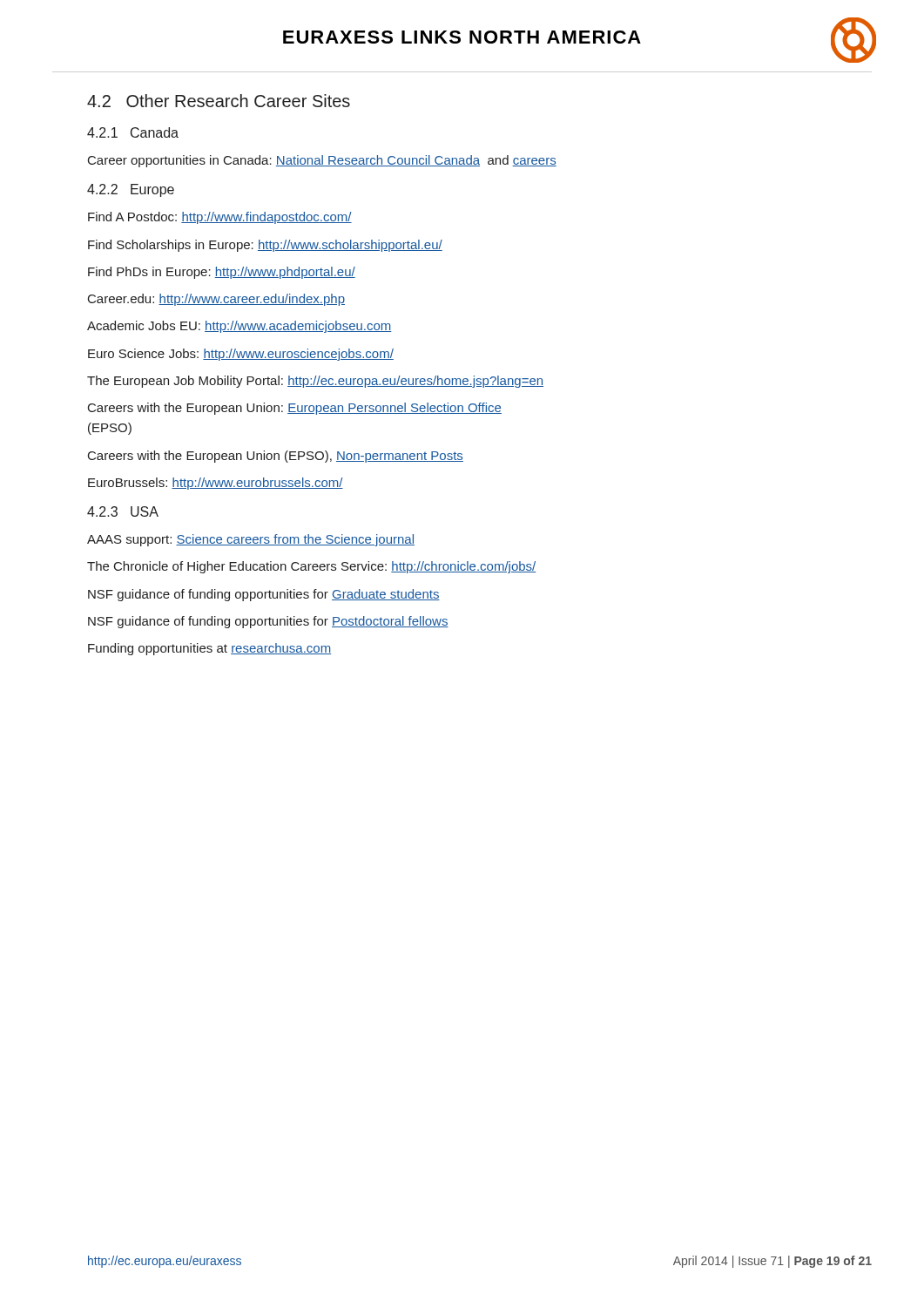Screen dimensions: 1307x924
Task: Navigate to the passage starting "4.2.3 USA"
Action: pos(123,512)
